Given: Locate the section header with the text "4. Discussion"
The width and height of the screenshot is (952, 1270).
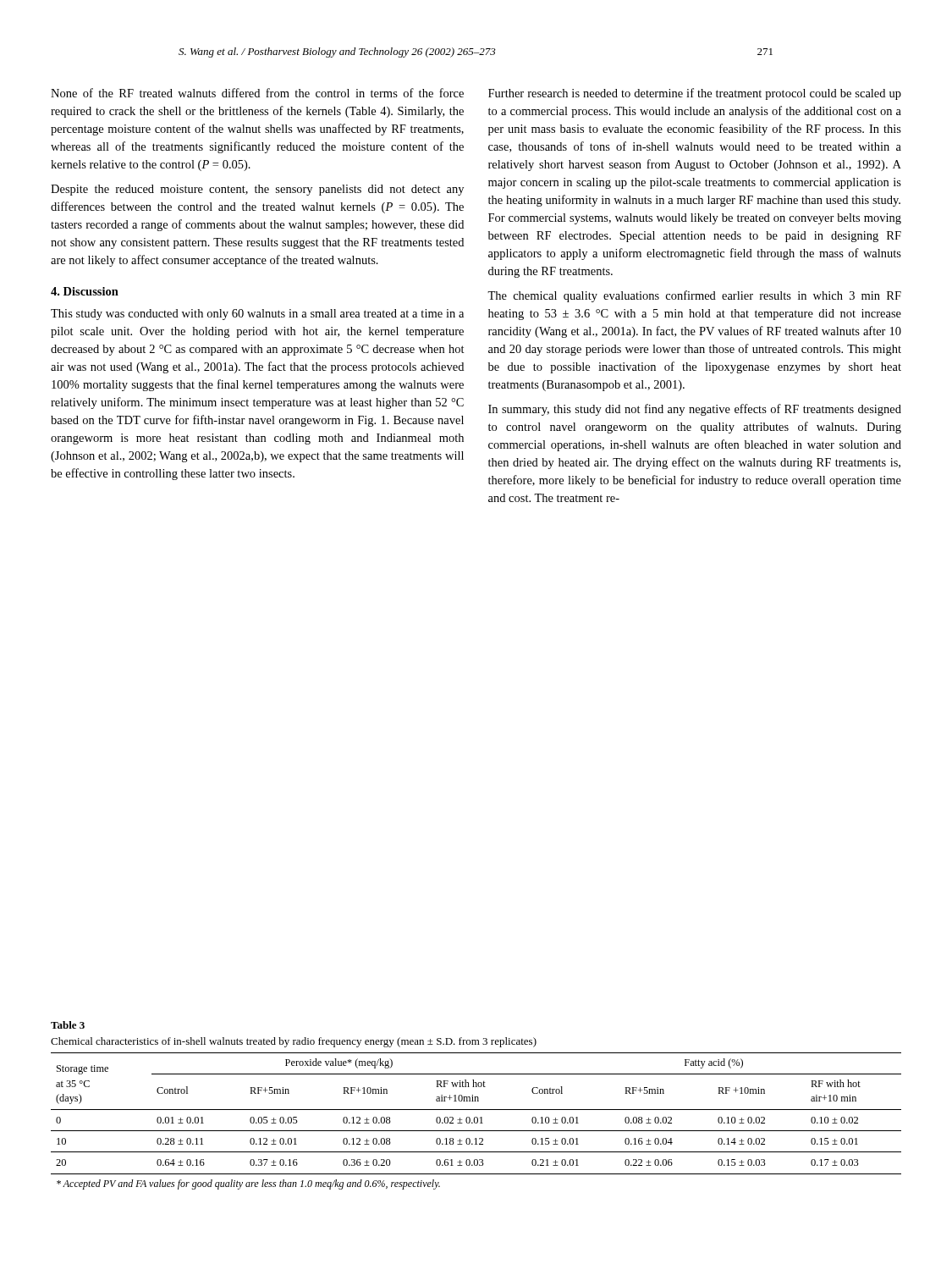Looking at the screenshot, I should pyautogui.click(x=84, y=291).
